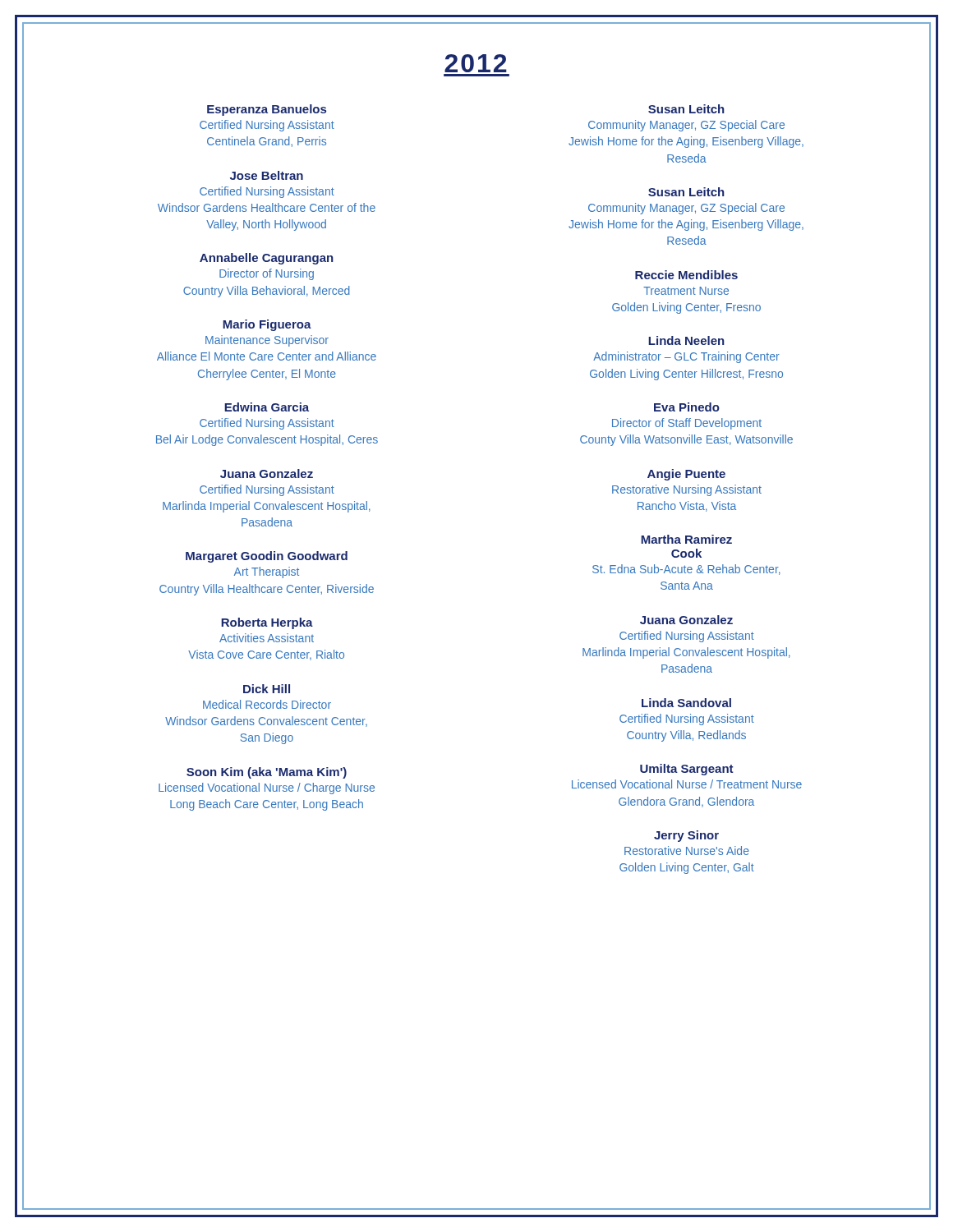Navigate to the element starting "Eva Pinedo Director of Staff DevelopmentCounty Villa"

coord(686,424)
